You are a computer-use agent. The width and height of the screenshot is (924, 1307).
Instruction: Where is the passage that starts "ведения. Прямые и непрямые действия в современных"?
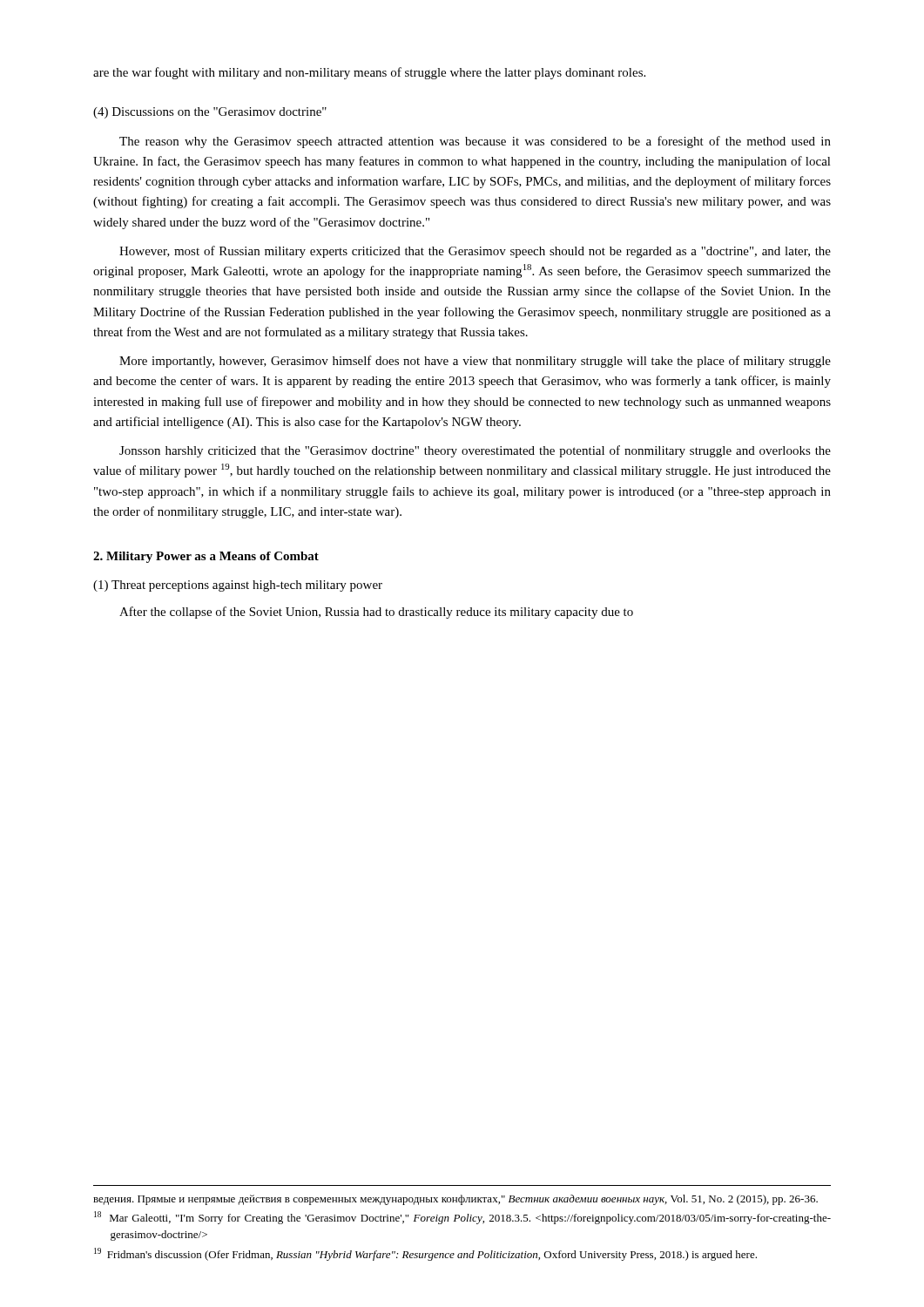click(462, 1199)
